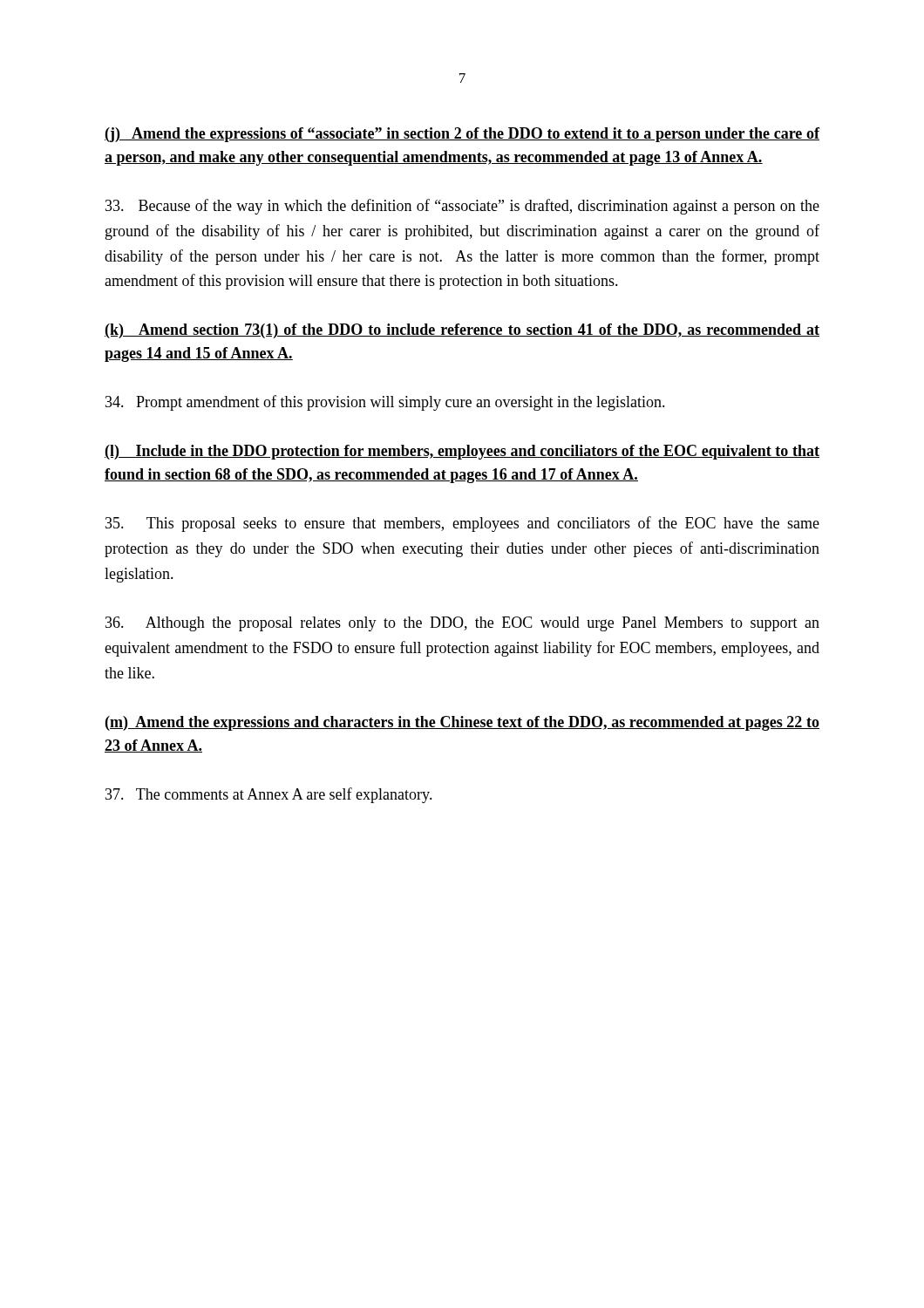Point to the text starting "The comments at Annex A are self explanatory."
The image size is (924, 1308).
269,795
